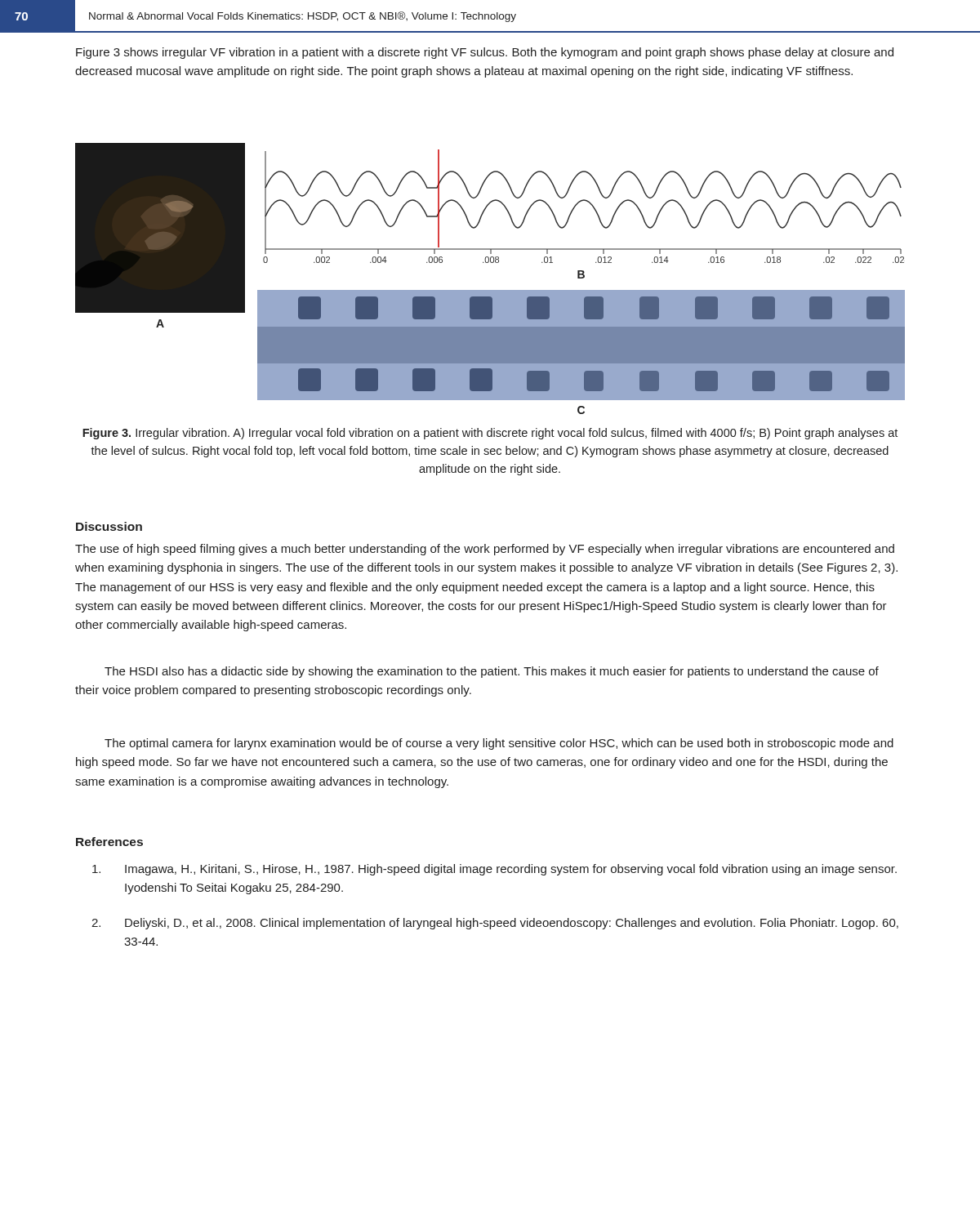The height and width of the screenshot is (1225, 980).
Task: Select the region starting "Figure 3 shows"
Action: point(485,61)
